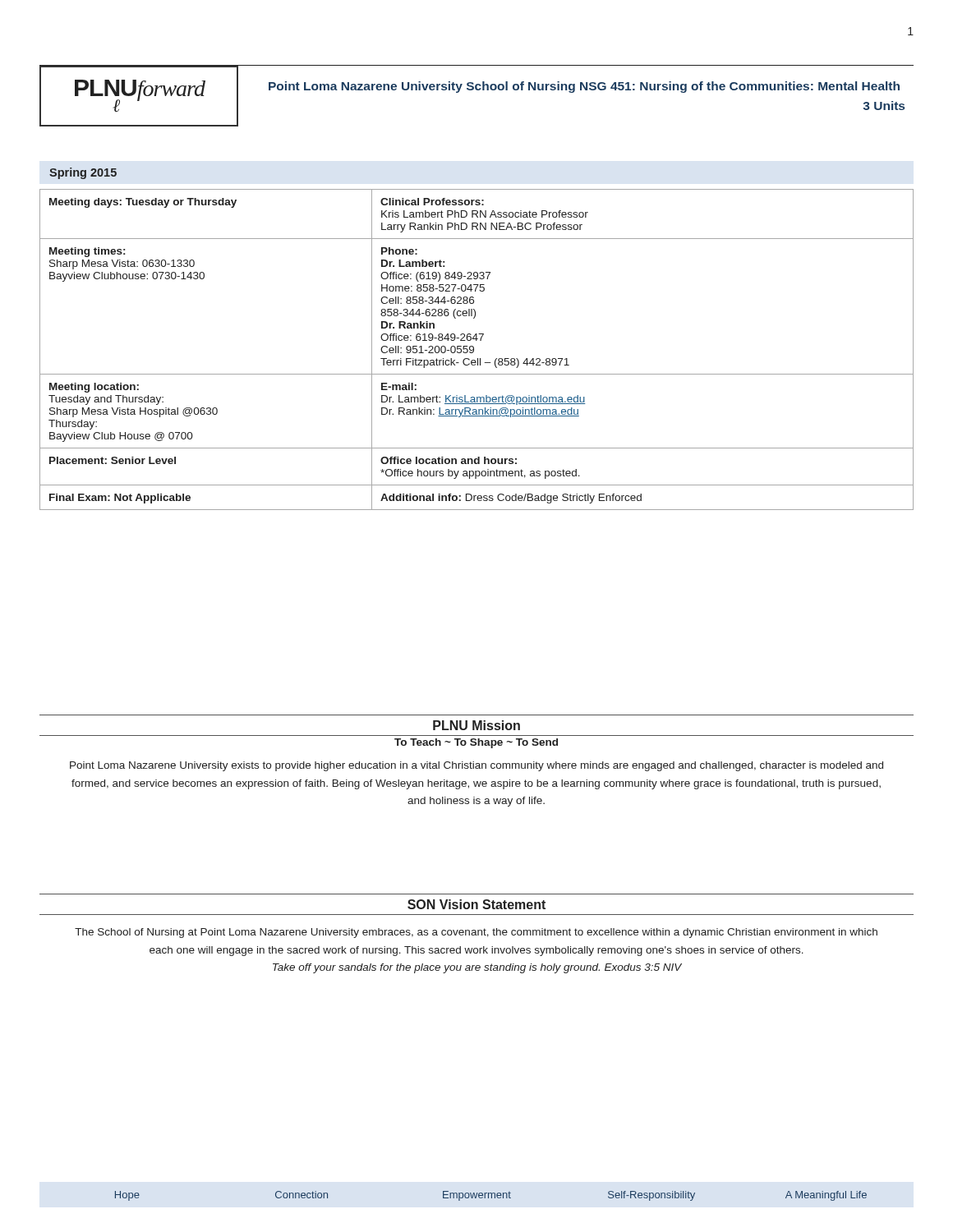The height and width of the screenshot is (1232, 953).
Task: Find the section header that says "PLNU Mission"
Action: tap(476, 726)
